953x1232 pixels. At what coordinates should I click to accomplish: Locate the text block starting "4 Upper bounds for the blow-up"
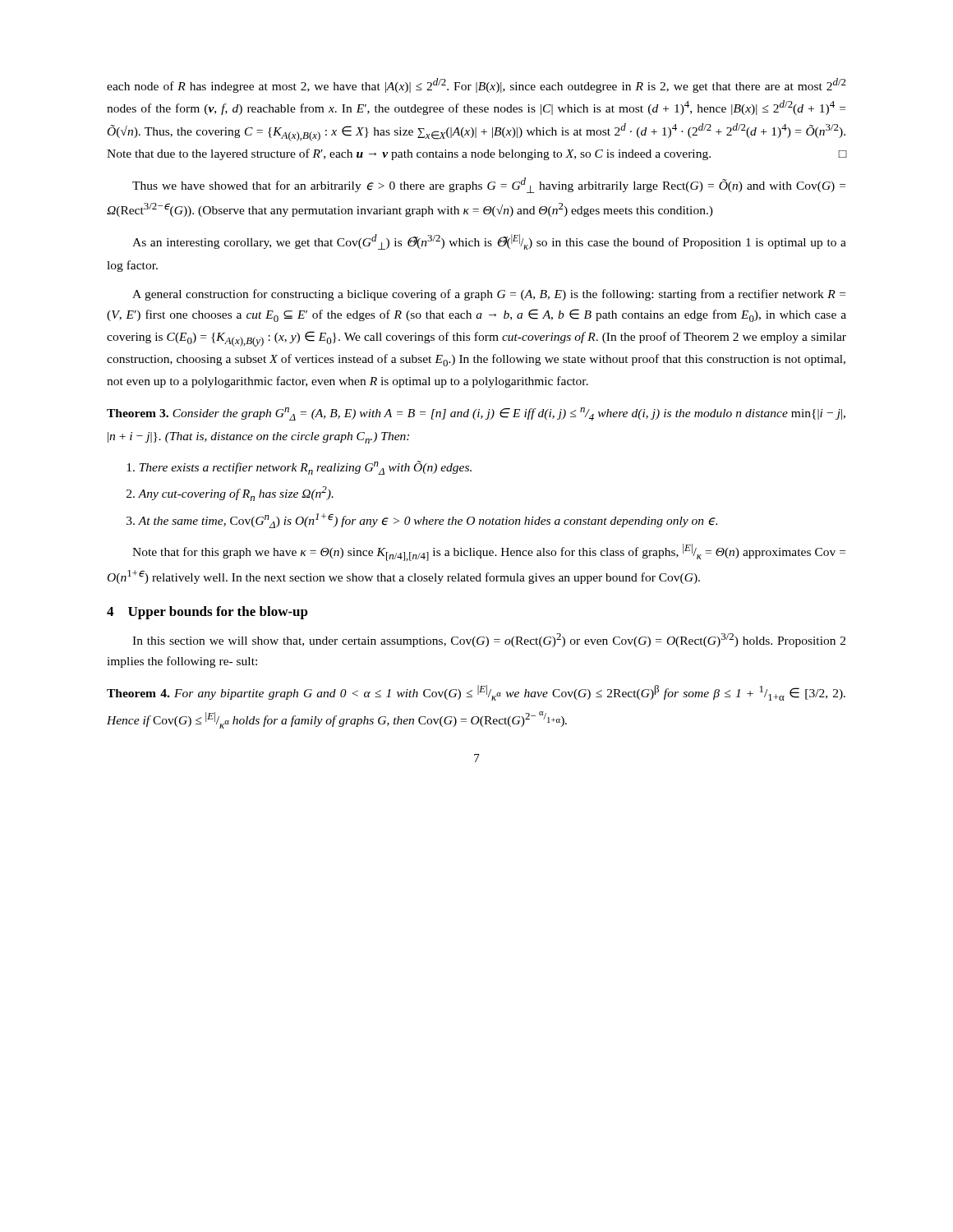point(207,612)
